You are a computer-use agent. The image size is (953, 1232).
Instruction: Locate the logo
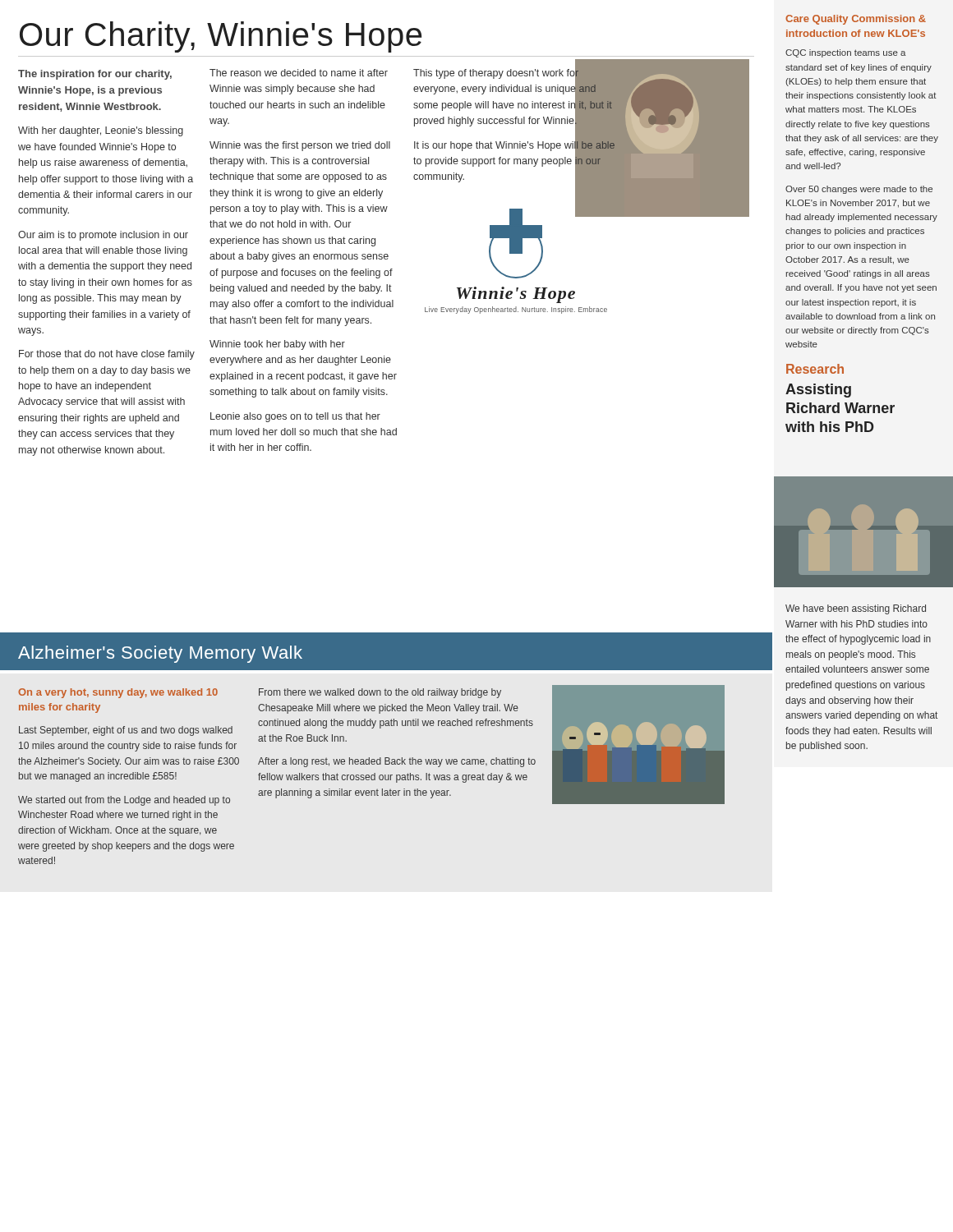pyautogui.click(x=516, y=257)
